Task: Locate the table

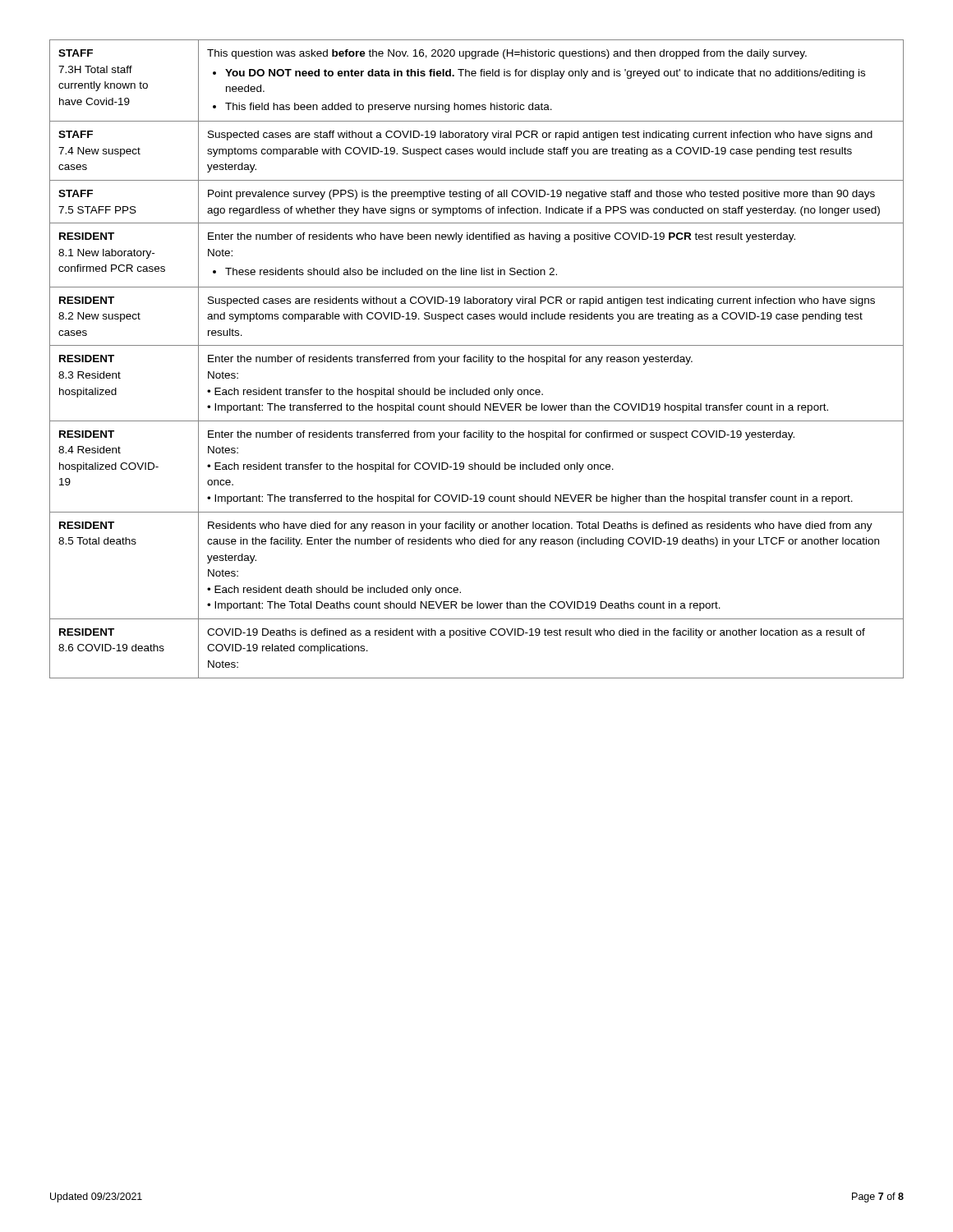Action: 476,359
